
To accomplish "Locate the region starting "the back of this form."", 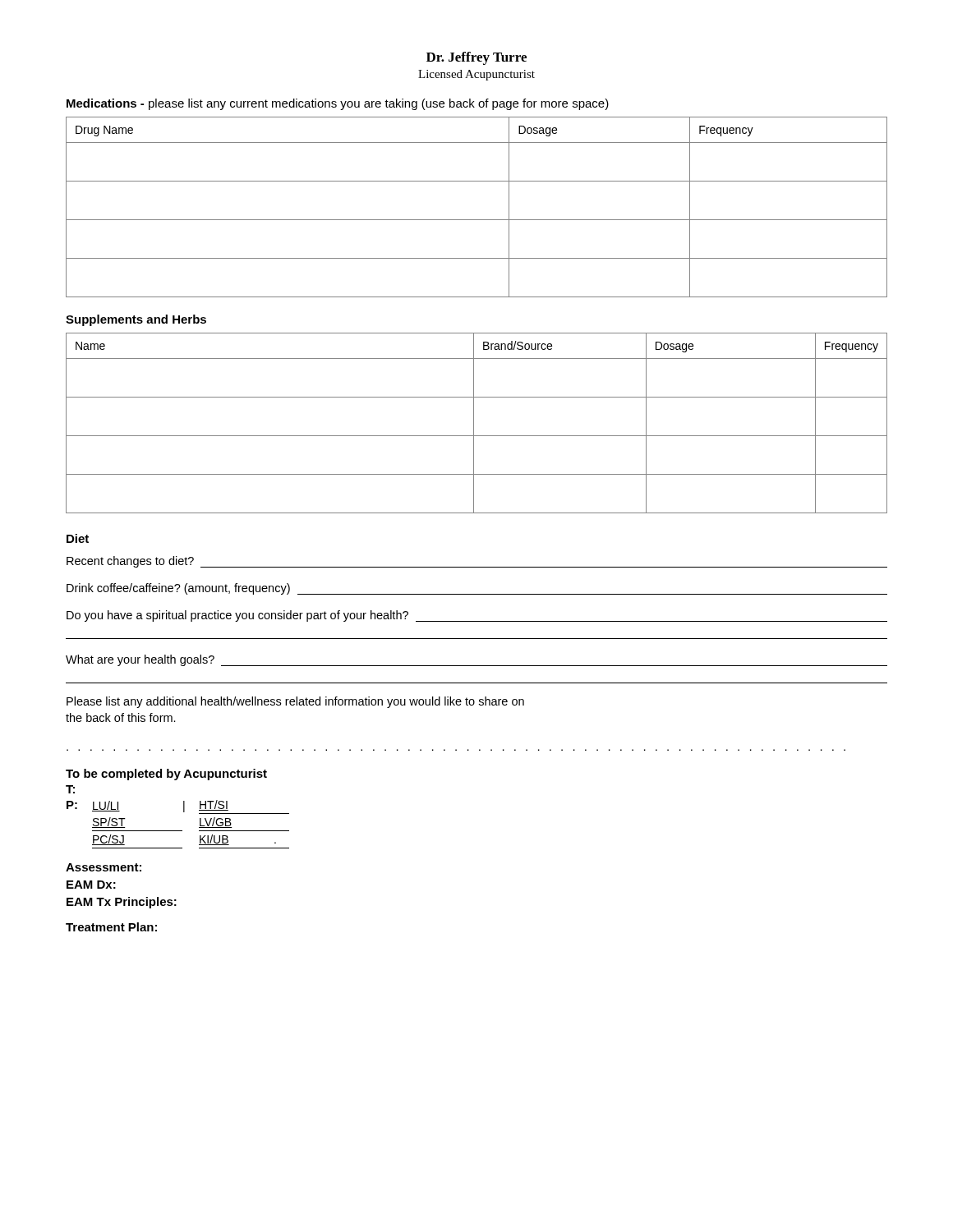I will [121, 718].
